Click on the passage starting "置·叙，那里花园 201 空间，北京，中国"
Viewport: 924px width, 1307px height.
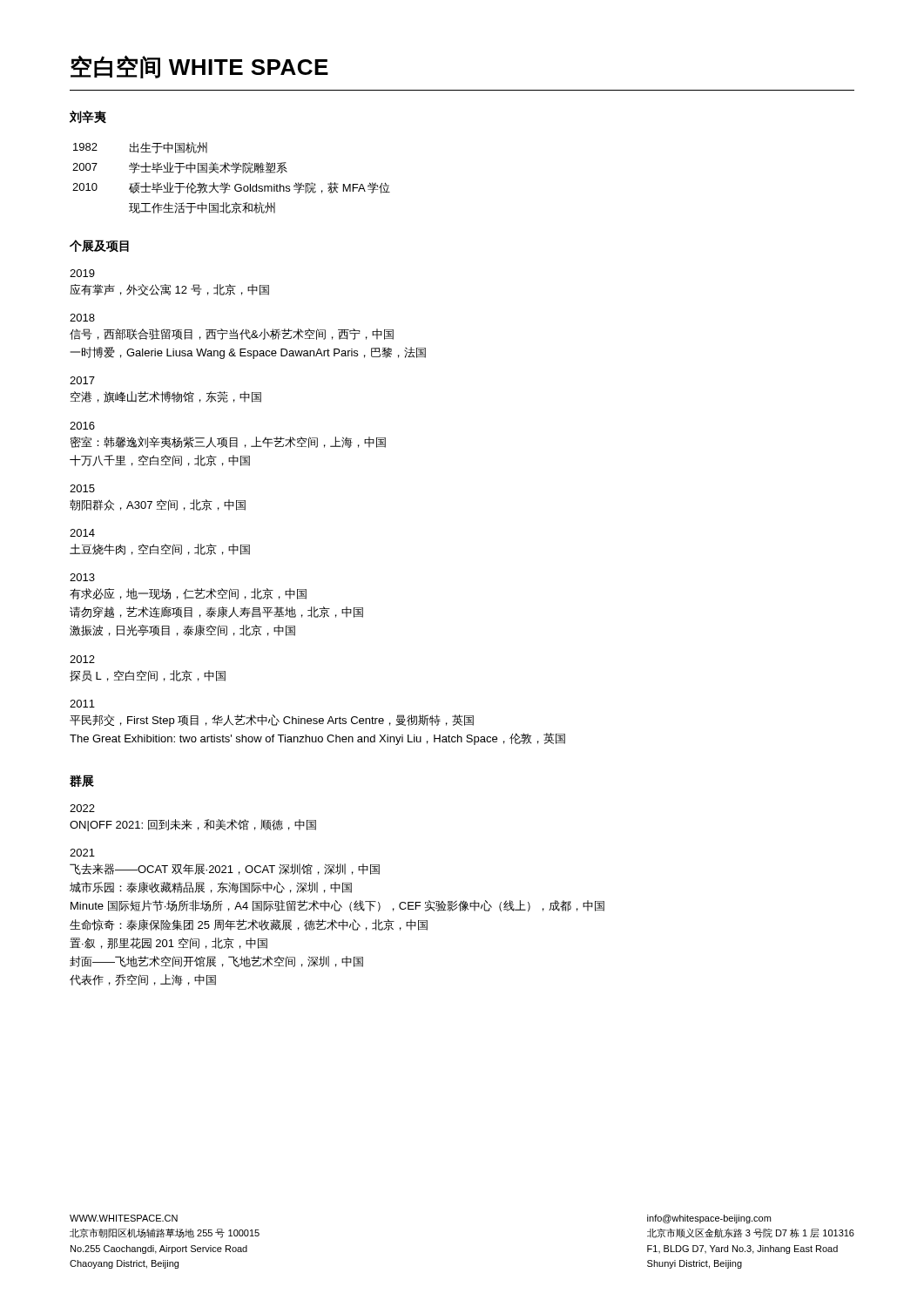(x=169, y=943)
